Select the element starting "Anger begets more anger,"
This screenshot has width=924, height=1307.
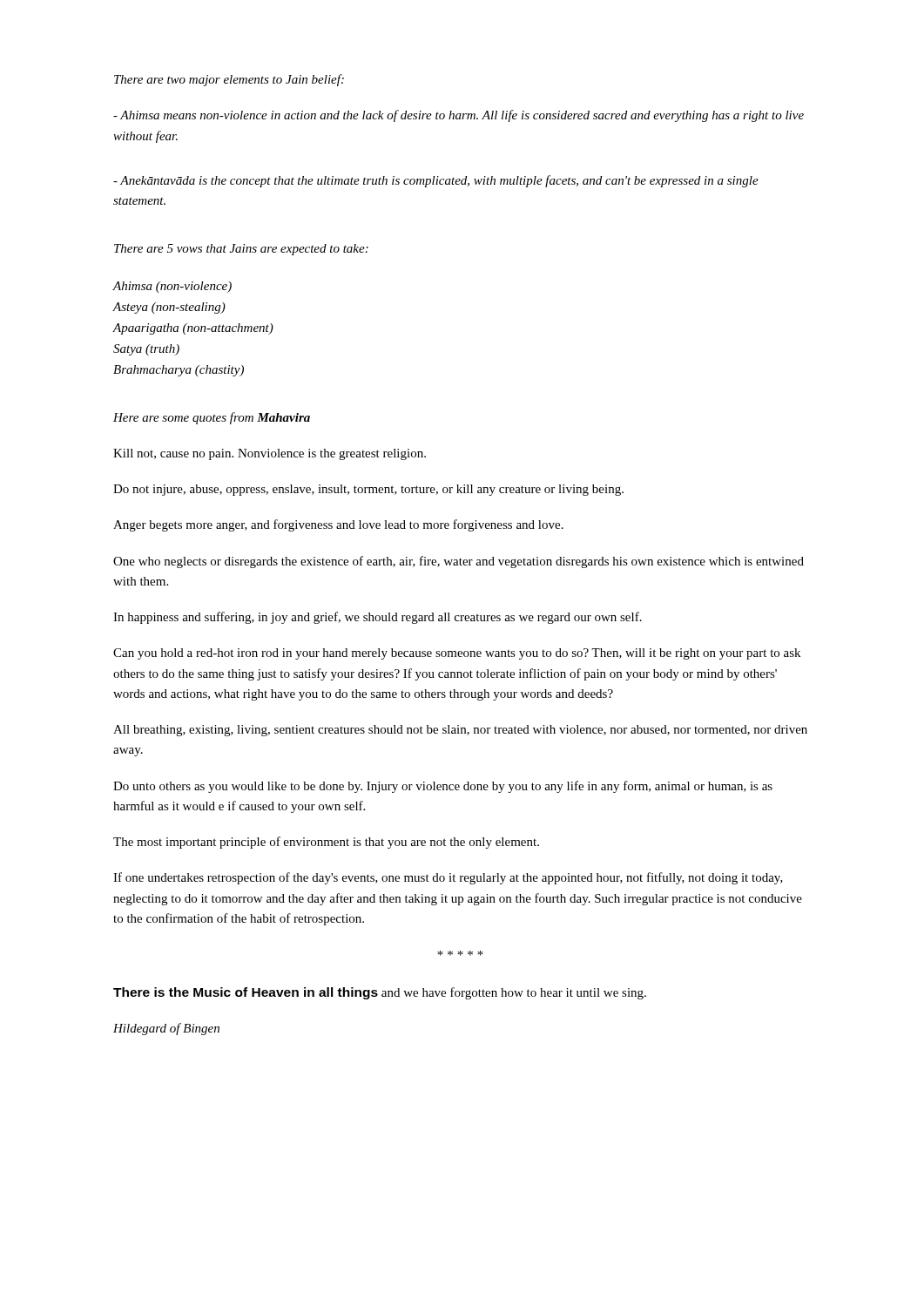(x=462, y=525)
